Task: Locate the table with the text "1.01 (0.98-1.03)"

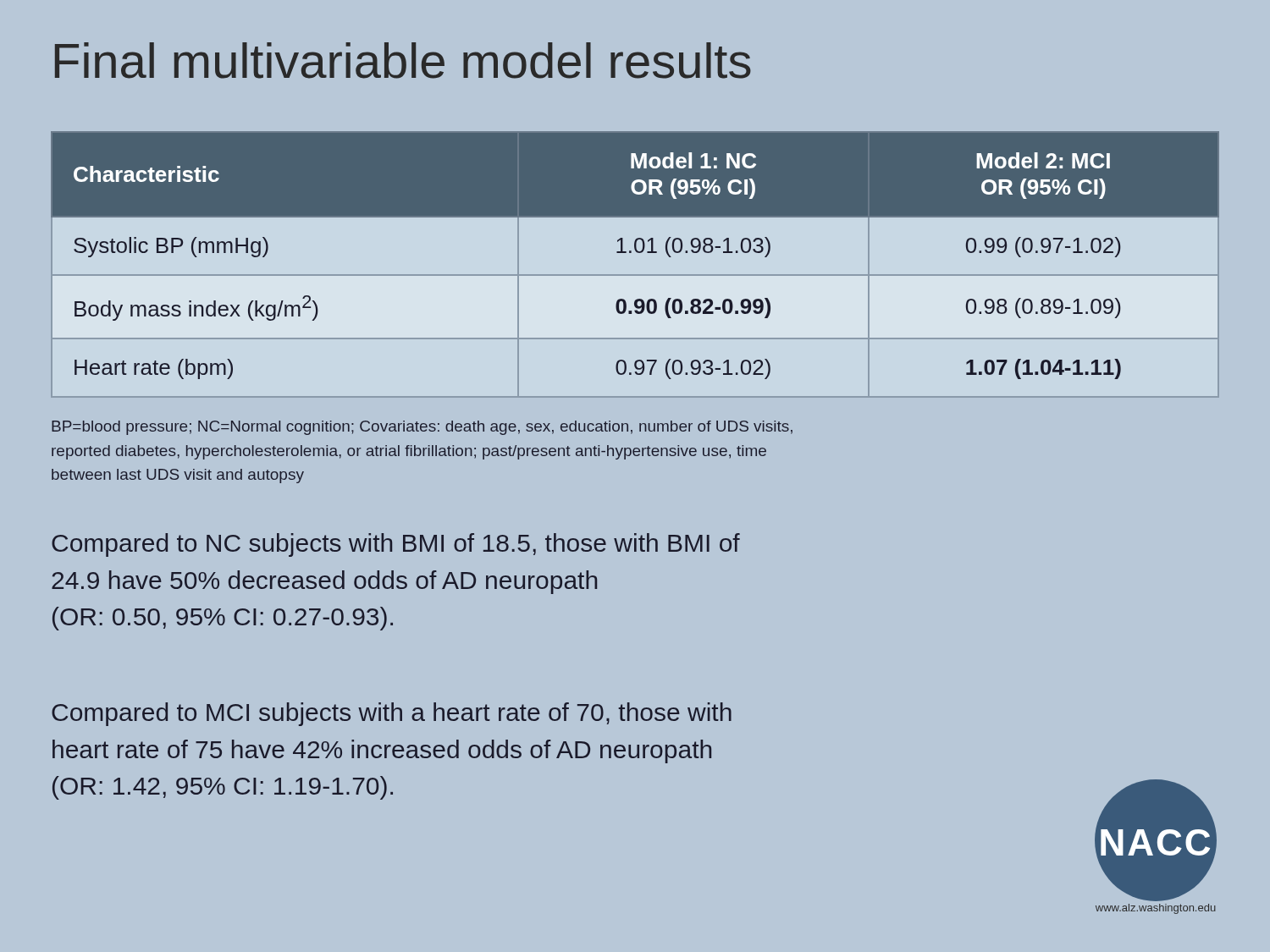Action: pos(635,264)
